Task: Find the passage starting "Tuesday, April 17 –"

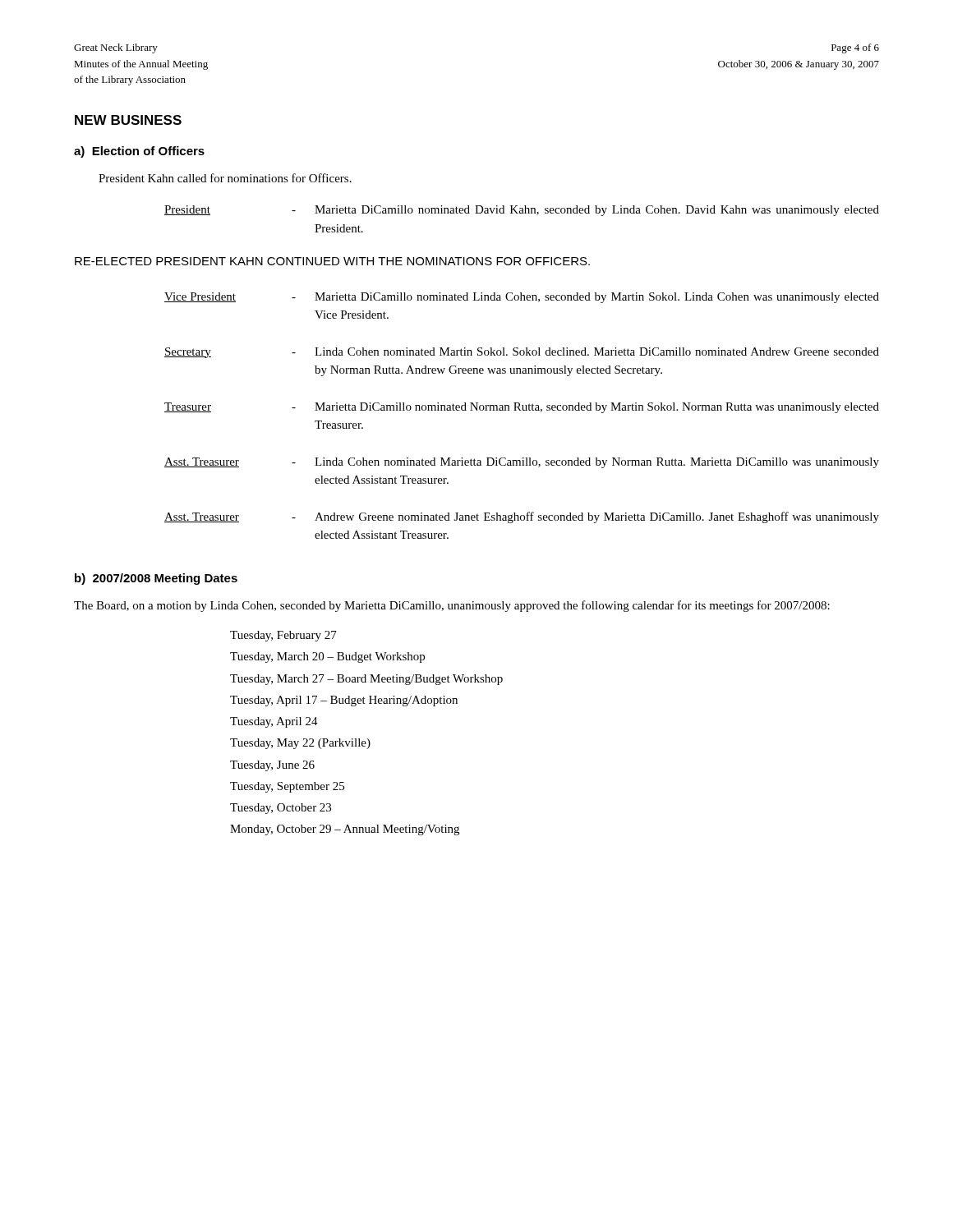Action: coord(344,700)
